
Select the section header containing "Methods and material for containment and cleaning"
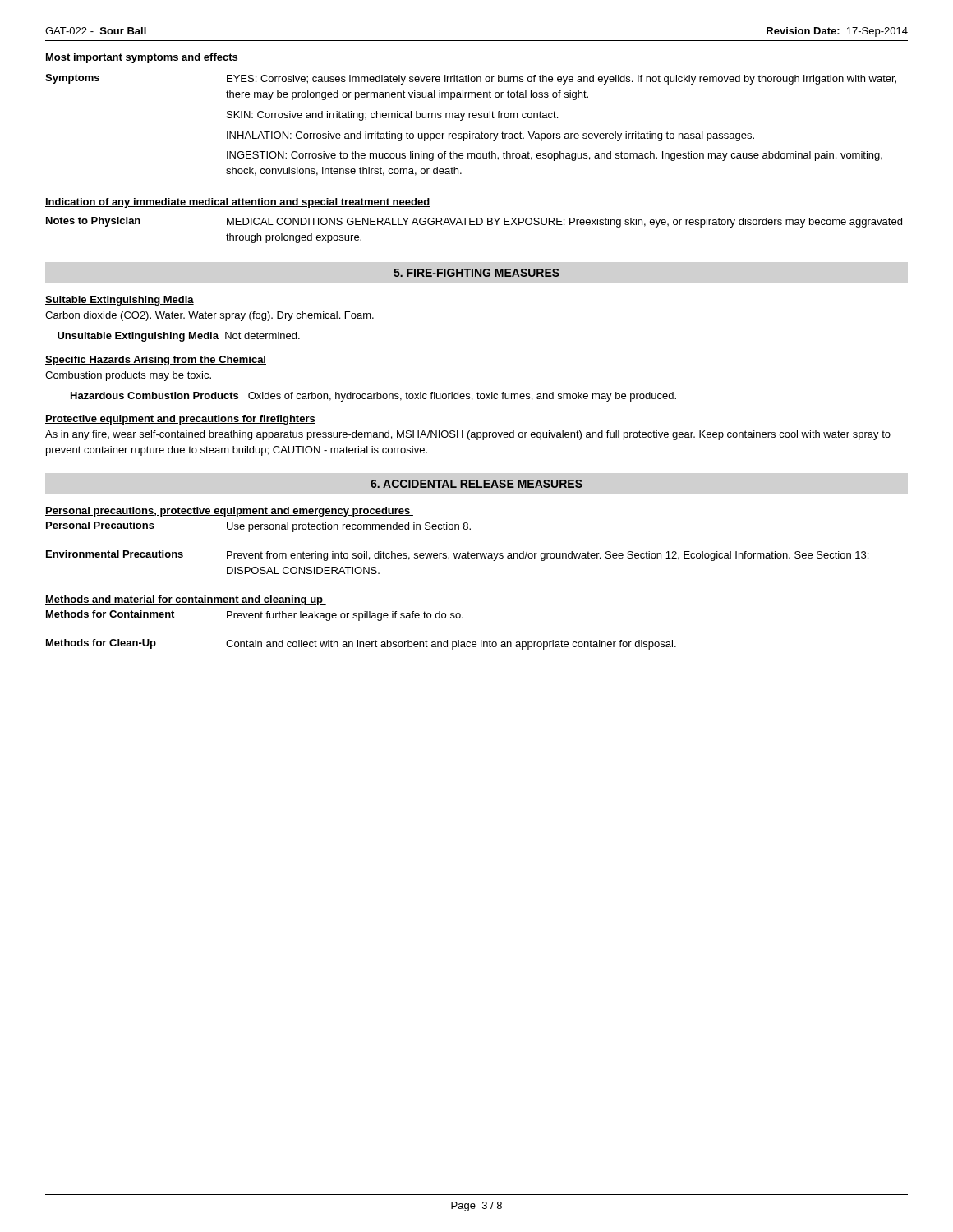(186, 599)
